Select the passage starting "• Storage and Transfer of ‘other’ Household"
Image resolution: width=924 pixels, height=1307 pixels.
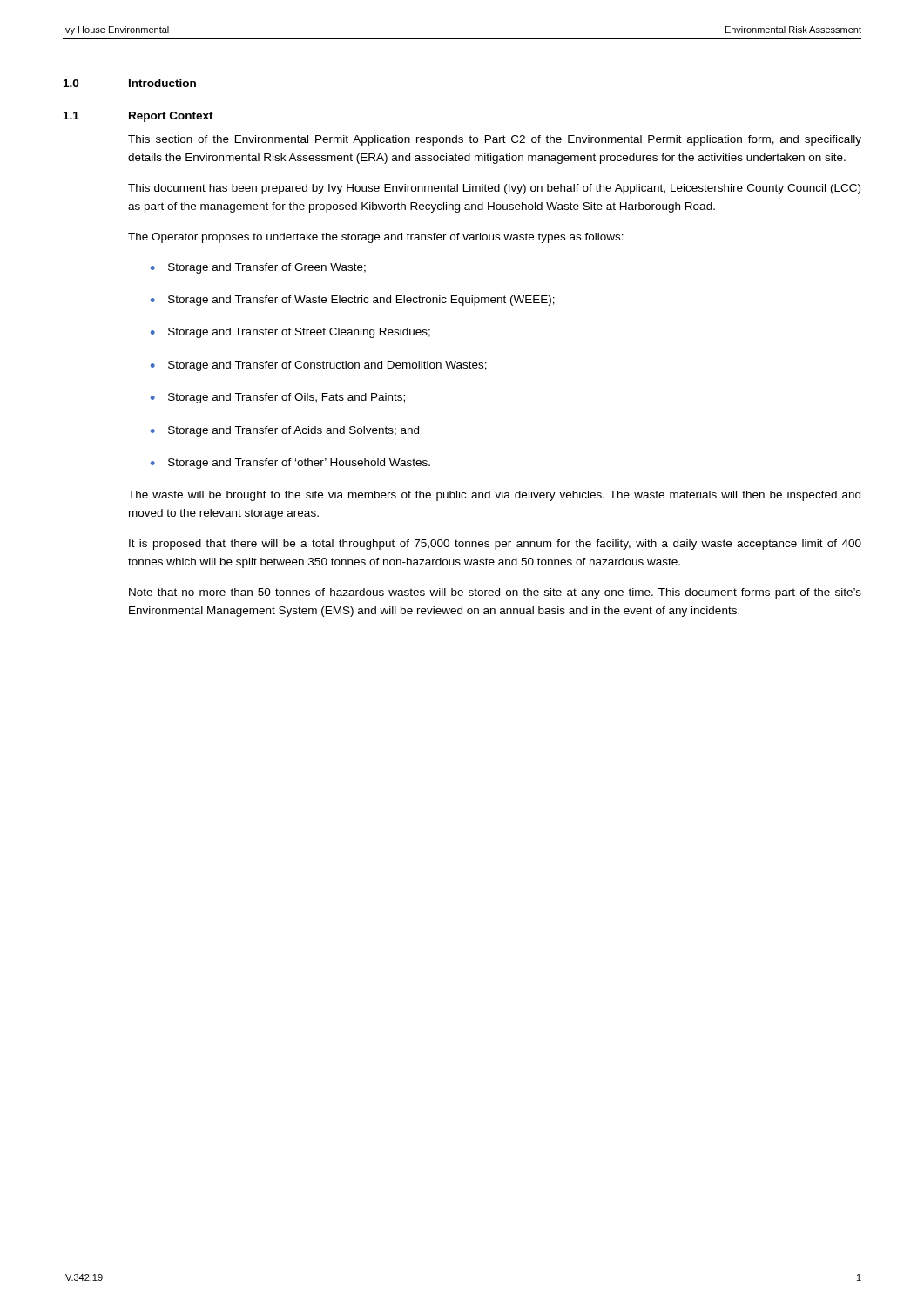click(x=290, y=464)
